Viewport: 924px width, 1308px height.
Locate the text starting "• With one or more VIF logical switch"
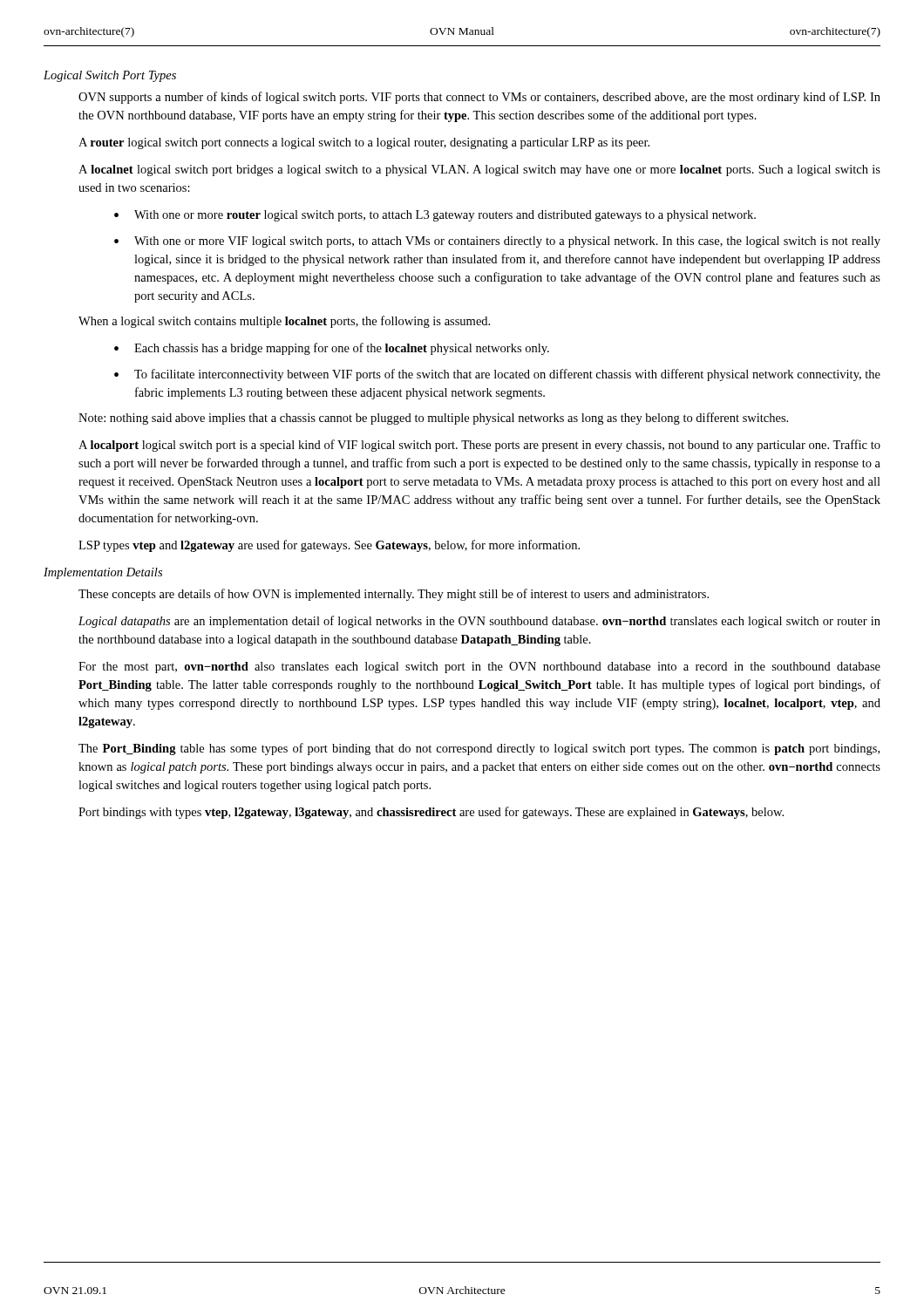(497, 269)
